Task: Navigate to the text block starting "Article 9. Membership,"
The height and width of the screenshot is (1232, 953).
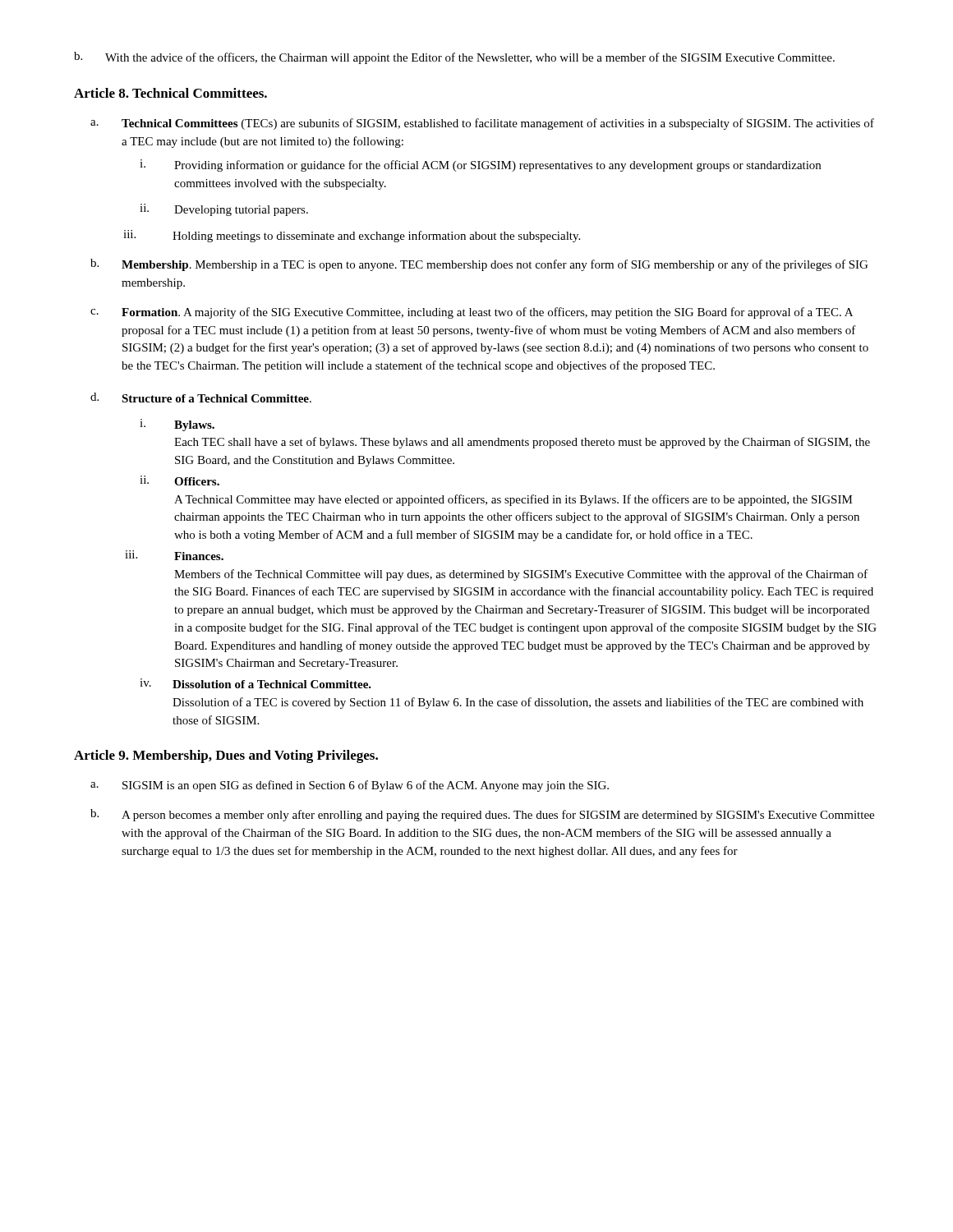Action: click(226, 755)
